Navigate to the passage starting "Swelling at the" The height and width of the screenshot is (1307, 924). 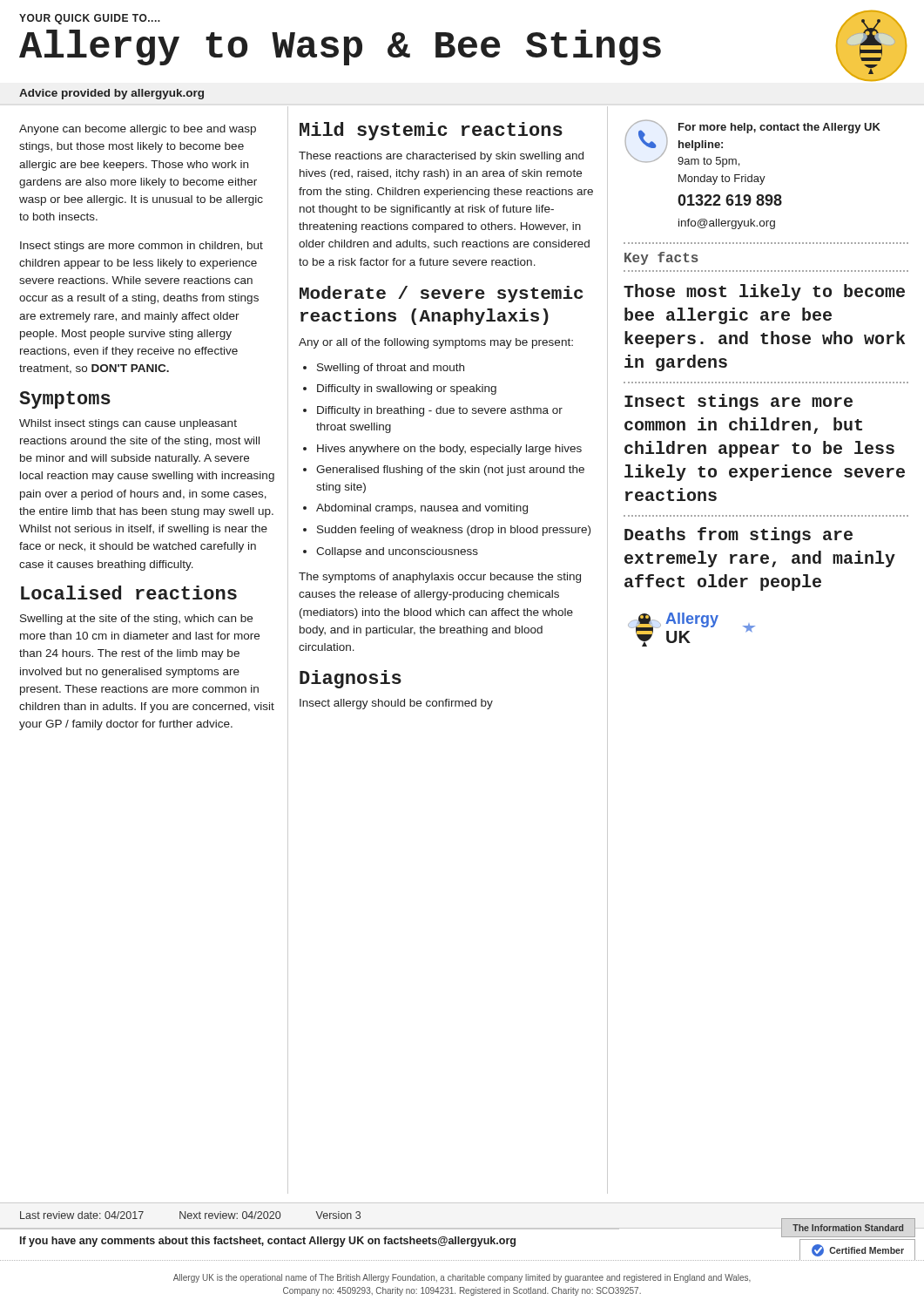(147, 671)
